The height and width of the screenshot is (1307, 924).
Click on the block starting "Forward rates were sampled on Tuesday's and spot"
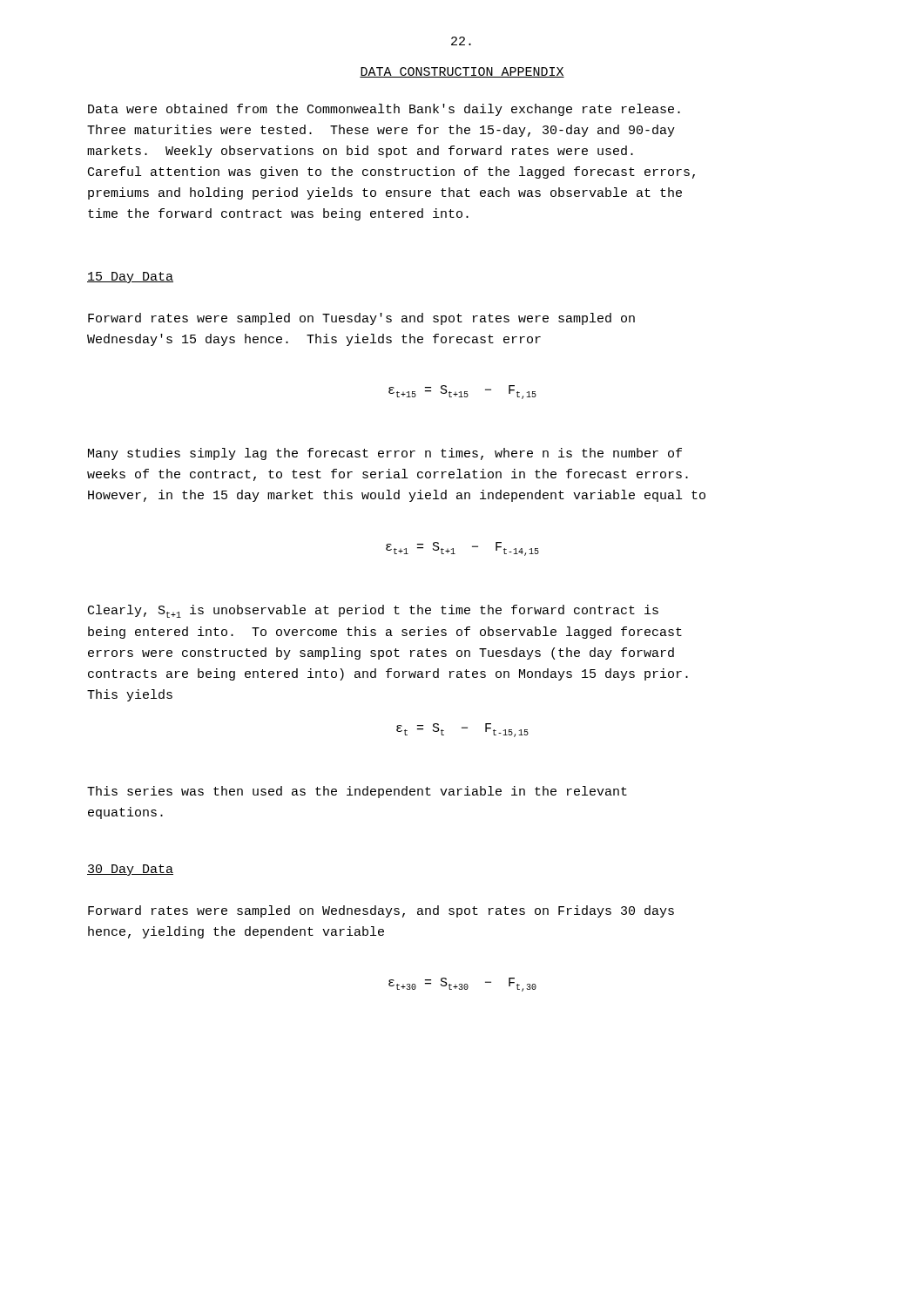361,330
